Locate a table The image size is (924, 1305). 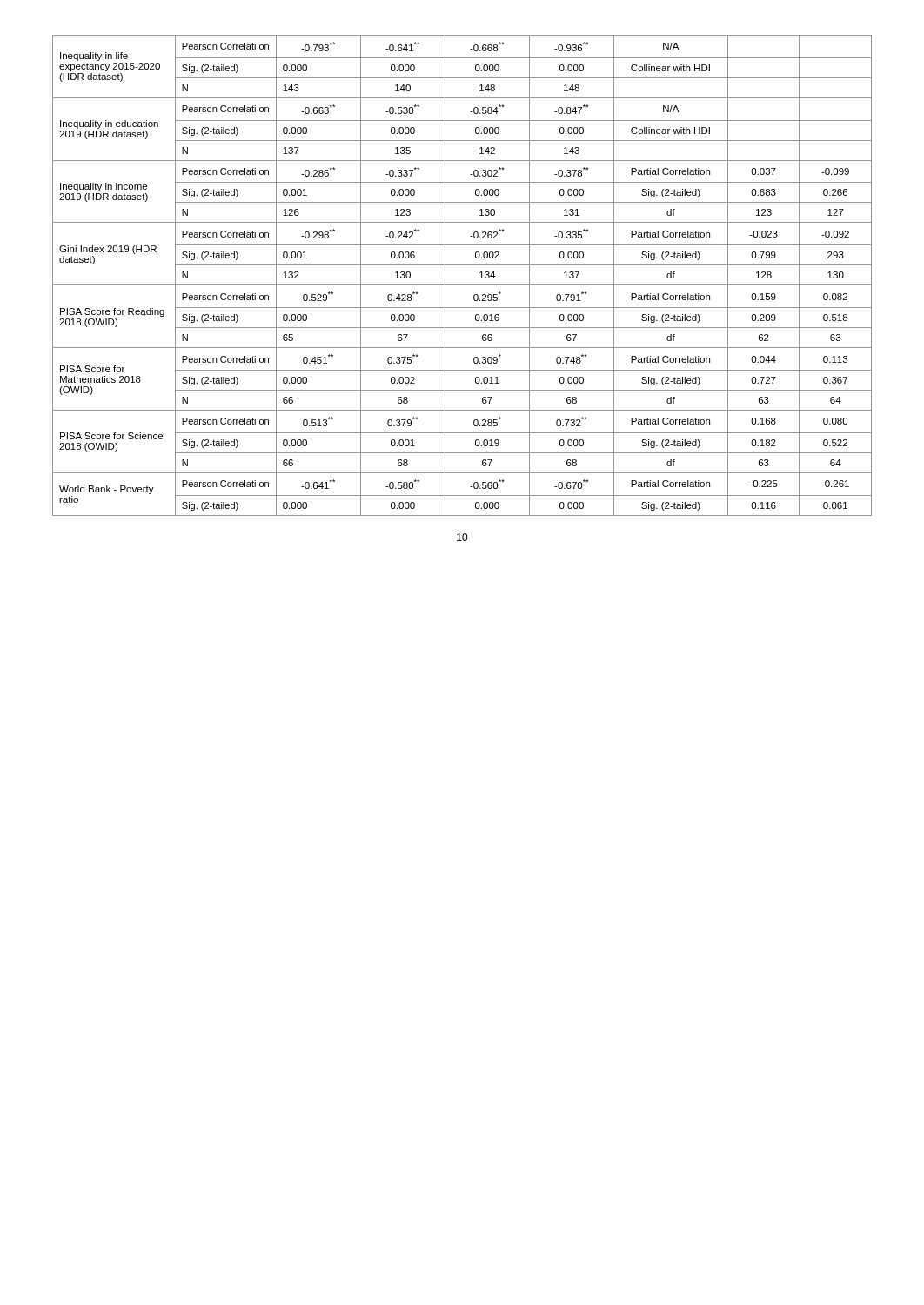(462, 275)
